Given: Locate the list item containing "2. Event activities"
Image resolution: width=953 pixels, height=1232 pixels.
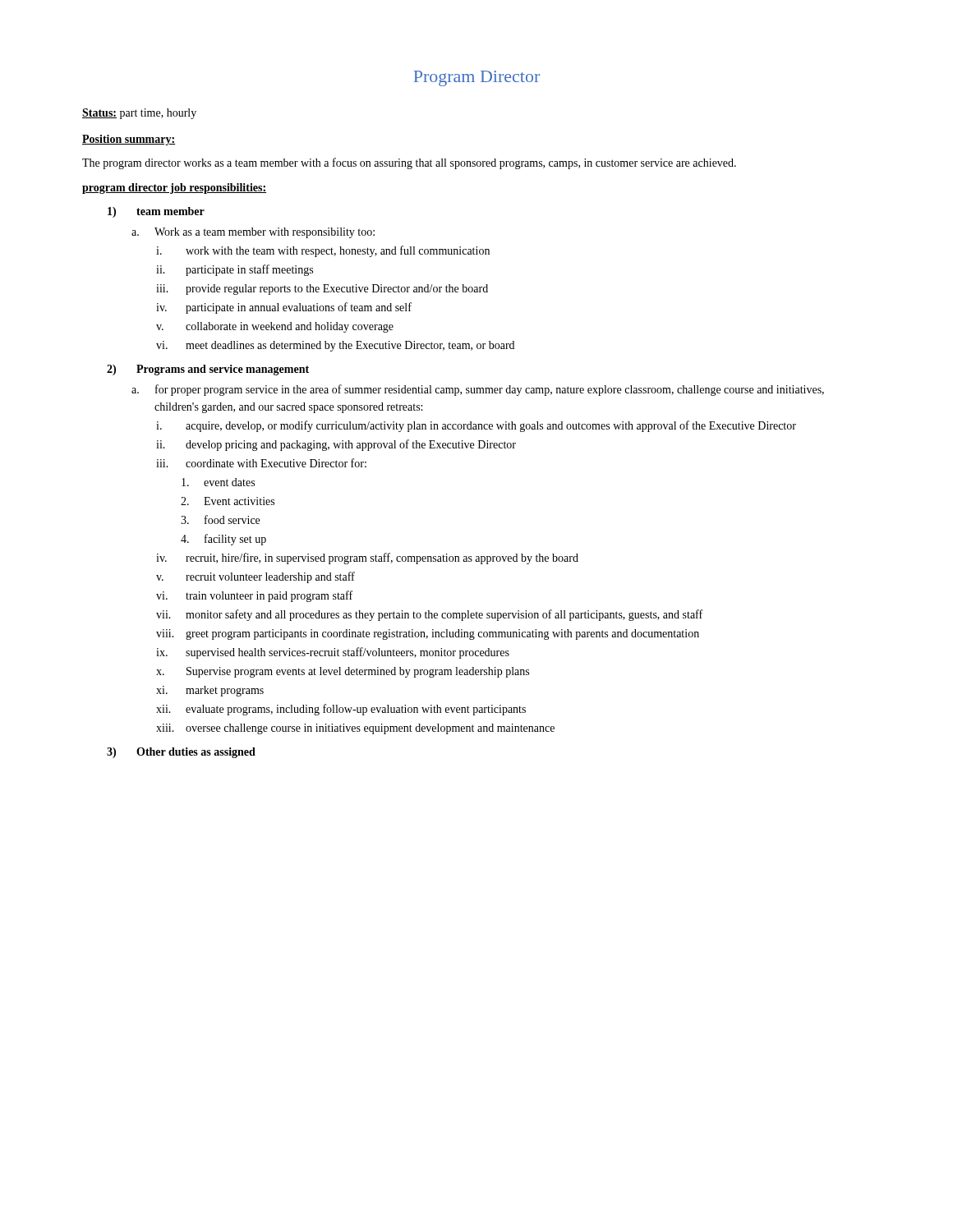Looking at the screenshot, I should click(x=228, y=501).
